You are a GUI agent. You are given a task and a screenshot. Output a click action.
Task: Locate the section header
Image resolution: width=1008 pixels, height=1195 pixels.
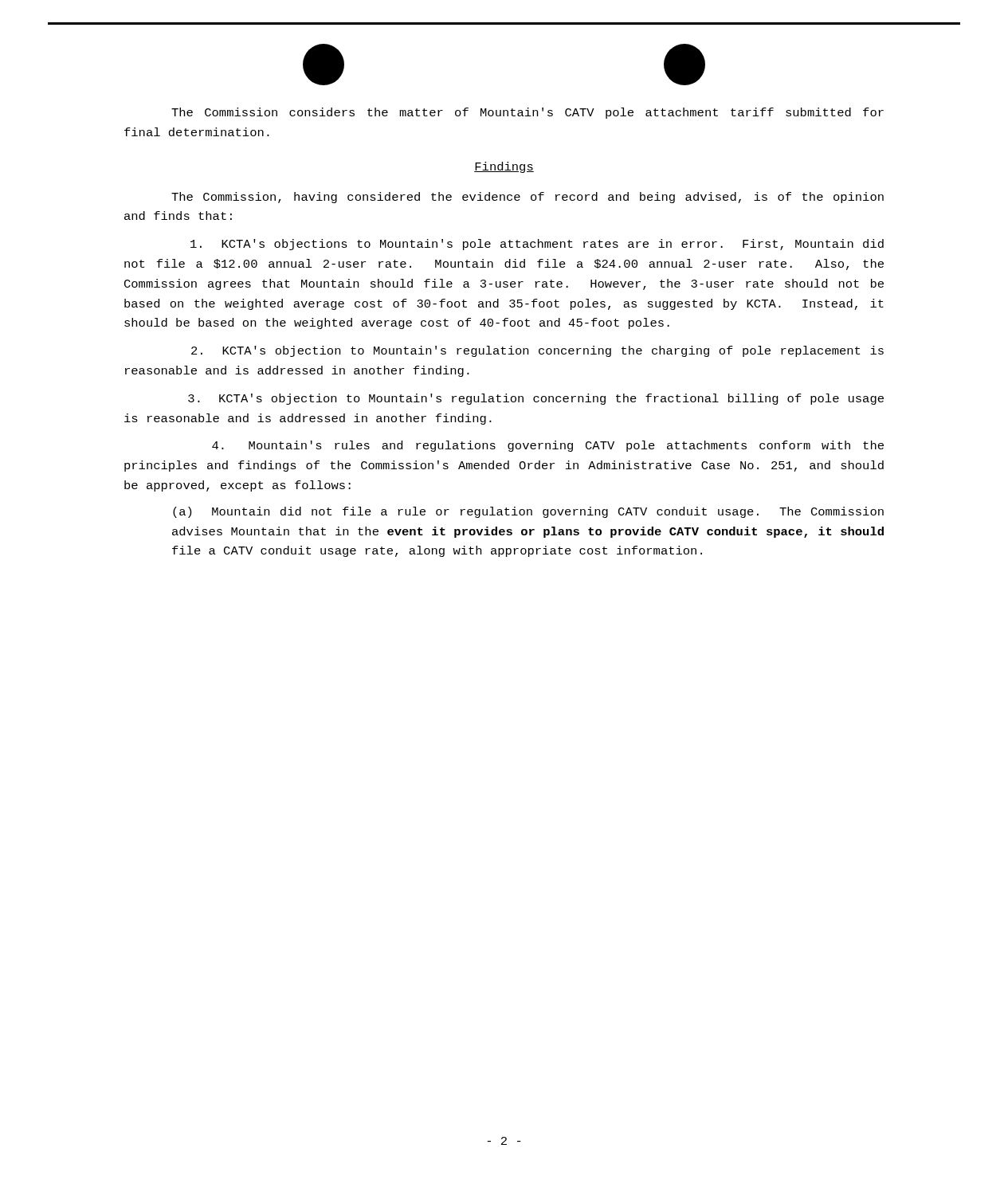point(504,167)
